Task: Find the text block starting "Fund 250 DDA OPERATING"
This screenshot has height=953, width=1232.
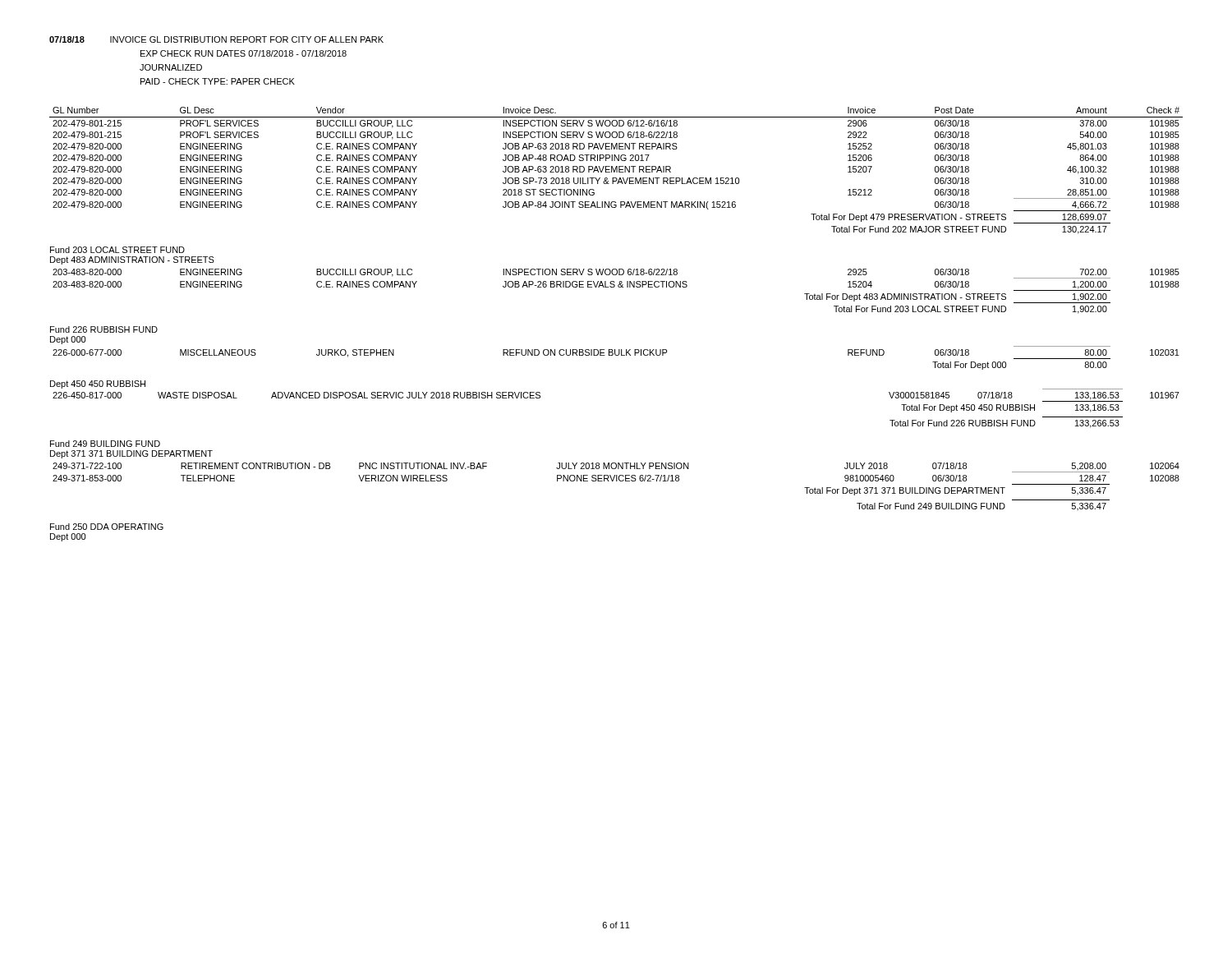Action: coord(106,527)
